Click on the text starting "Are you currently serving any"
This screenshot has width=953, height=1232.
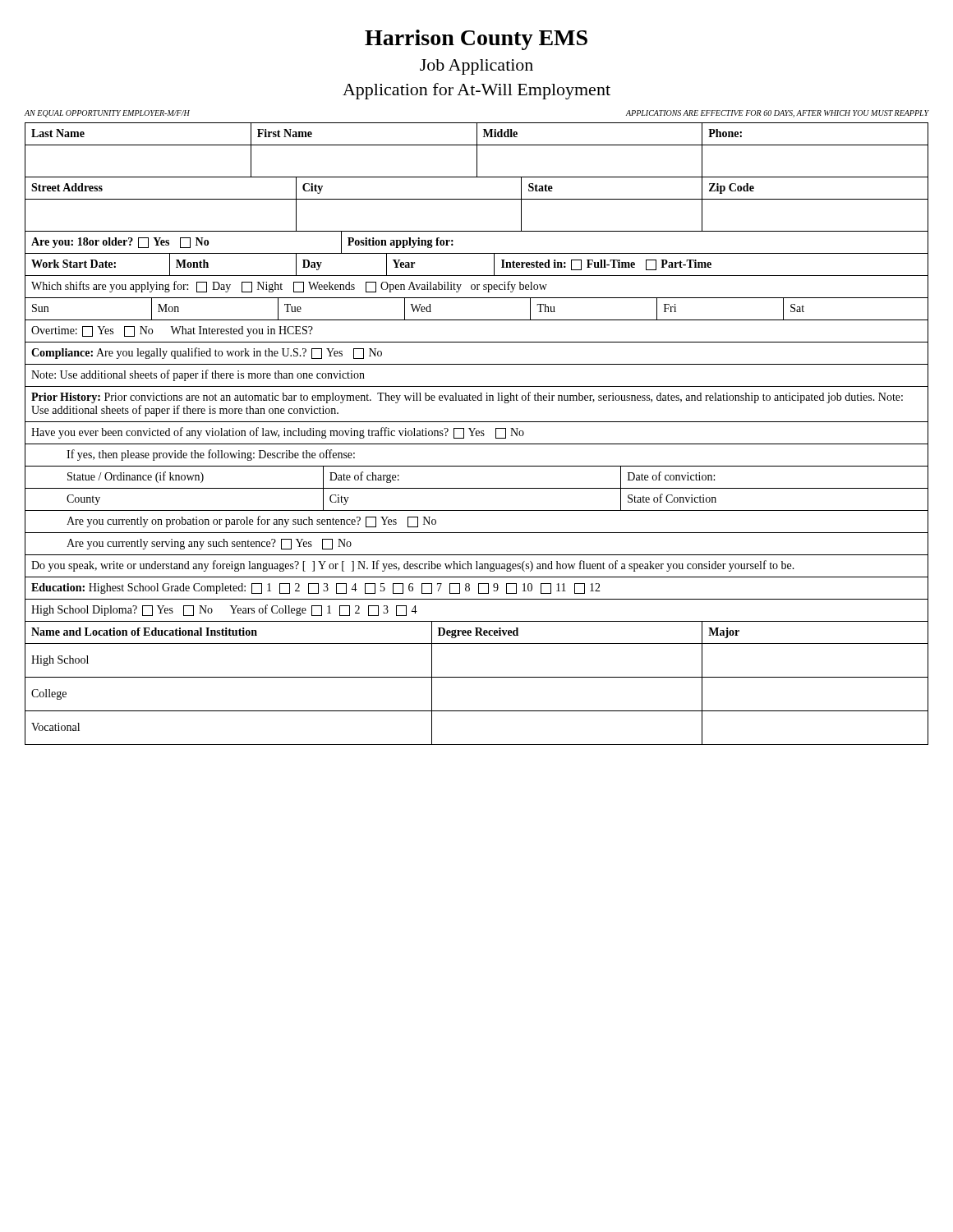tap(476, 544)
